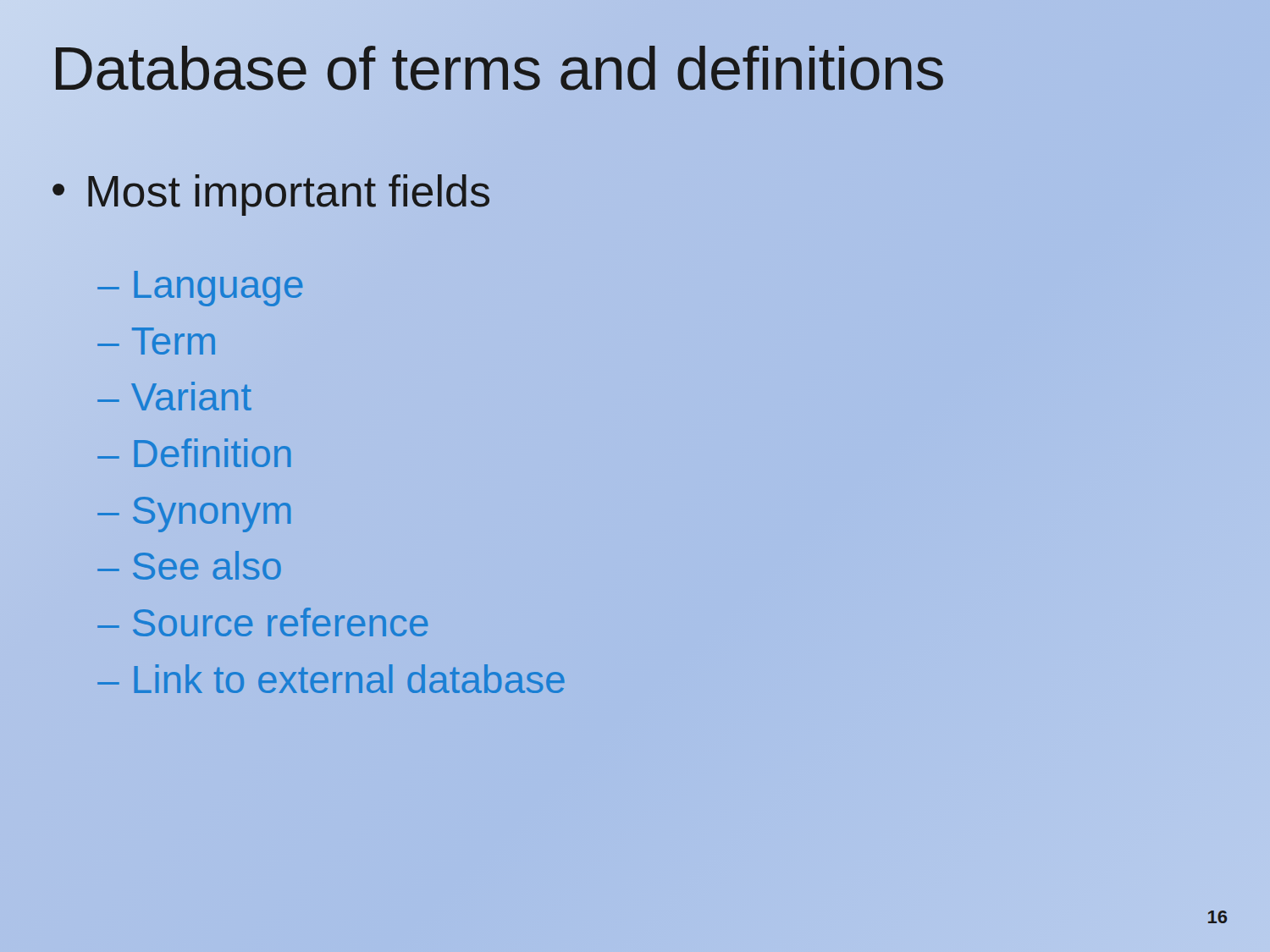Find "–See also" on this page
1270x952 pixels.
pos(189,565)
